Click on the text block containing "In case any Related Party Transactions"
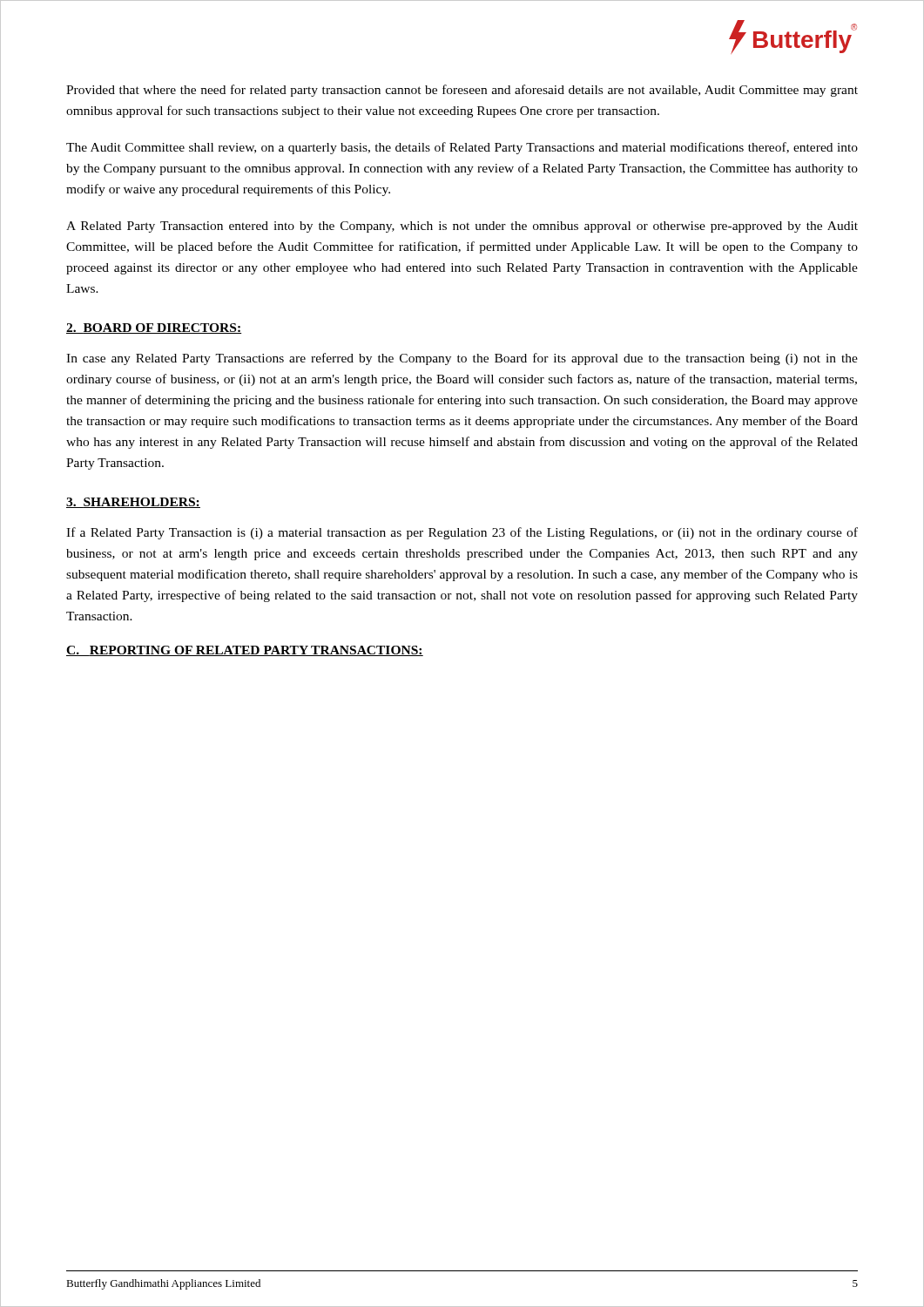Screen dimensions: 1307x924 coord(462,410)
